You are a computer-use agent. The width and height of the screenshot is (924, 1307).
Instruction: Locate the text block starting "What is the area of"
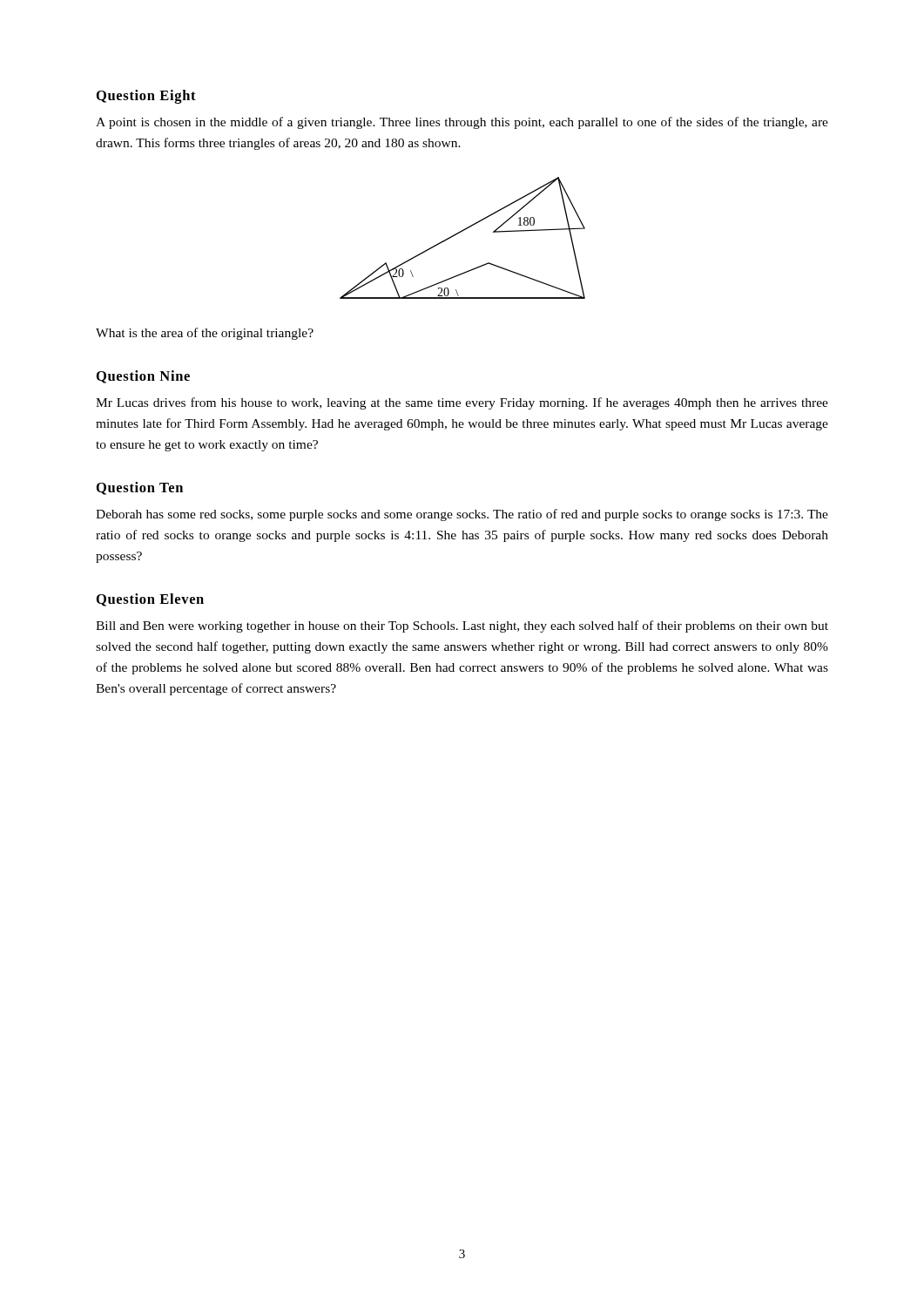205,332
